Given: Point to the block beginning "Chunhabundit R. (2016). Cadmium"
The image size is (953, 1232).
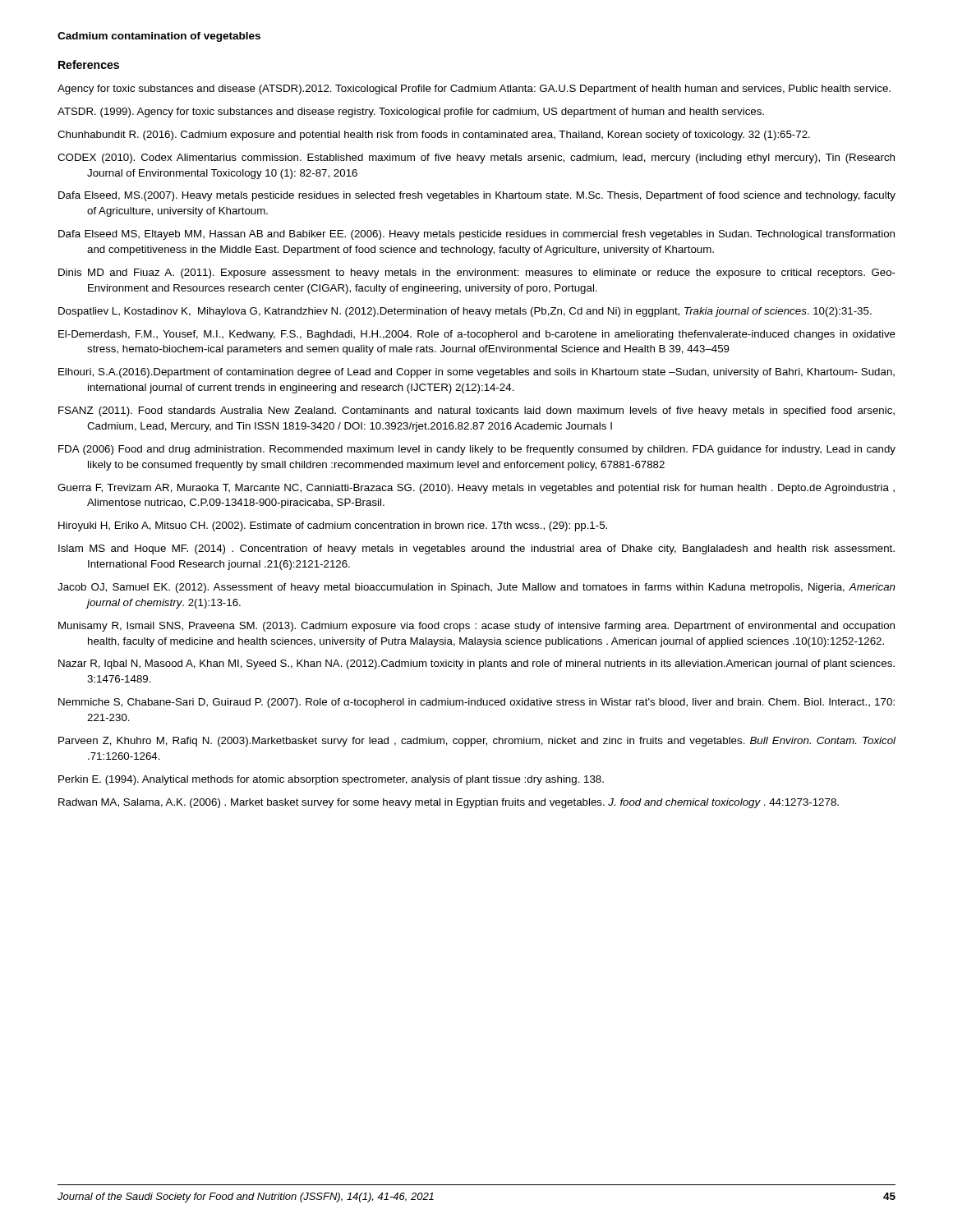Looking at the screenshot, I should click(x=434, y=134).
